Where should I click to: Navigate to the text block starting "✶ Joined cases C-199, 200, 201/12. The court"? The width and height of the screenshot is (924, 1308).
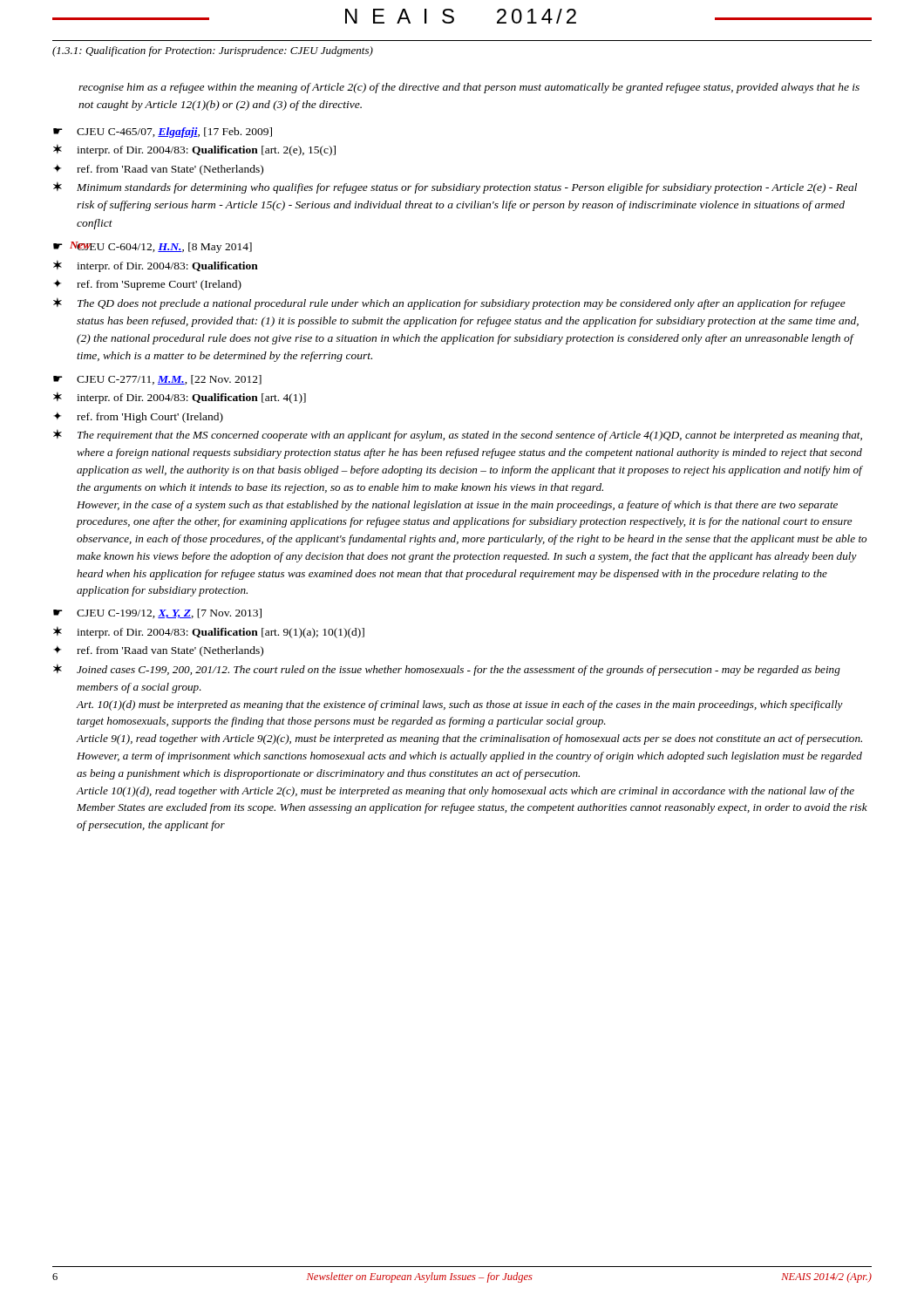pyautogui.click(x=462, y=747)
